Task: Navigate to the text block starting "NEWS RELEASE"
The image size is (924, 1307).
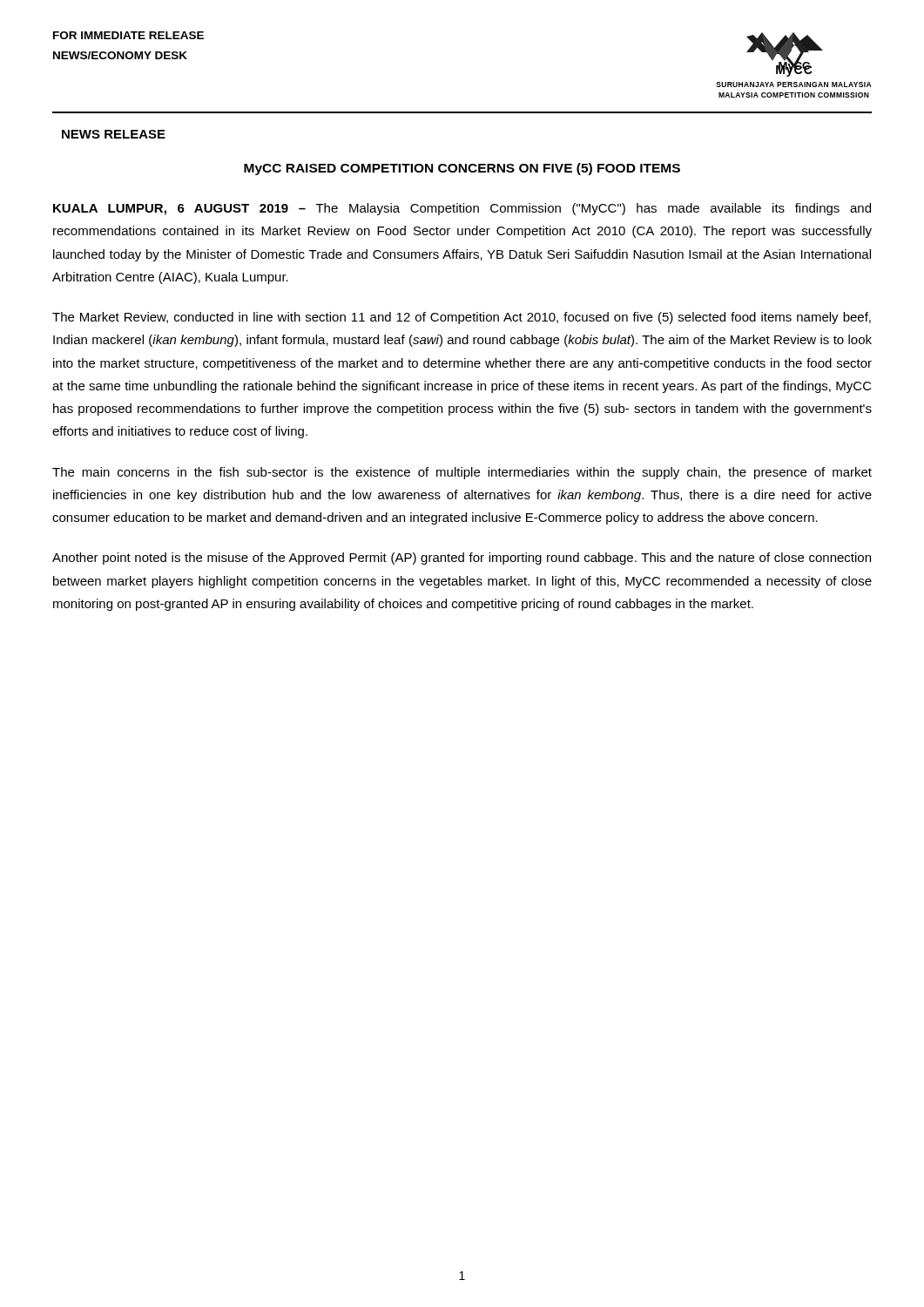Action: 113,134
